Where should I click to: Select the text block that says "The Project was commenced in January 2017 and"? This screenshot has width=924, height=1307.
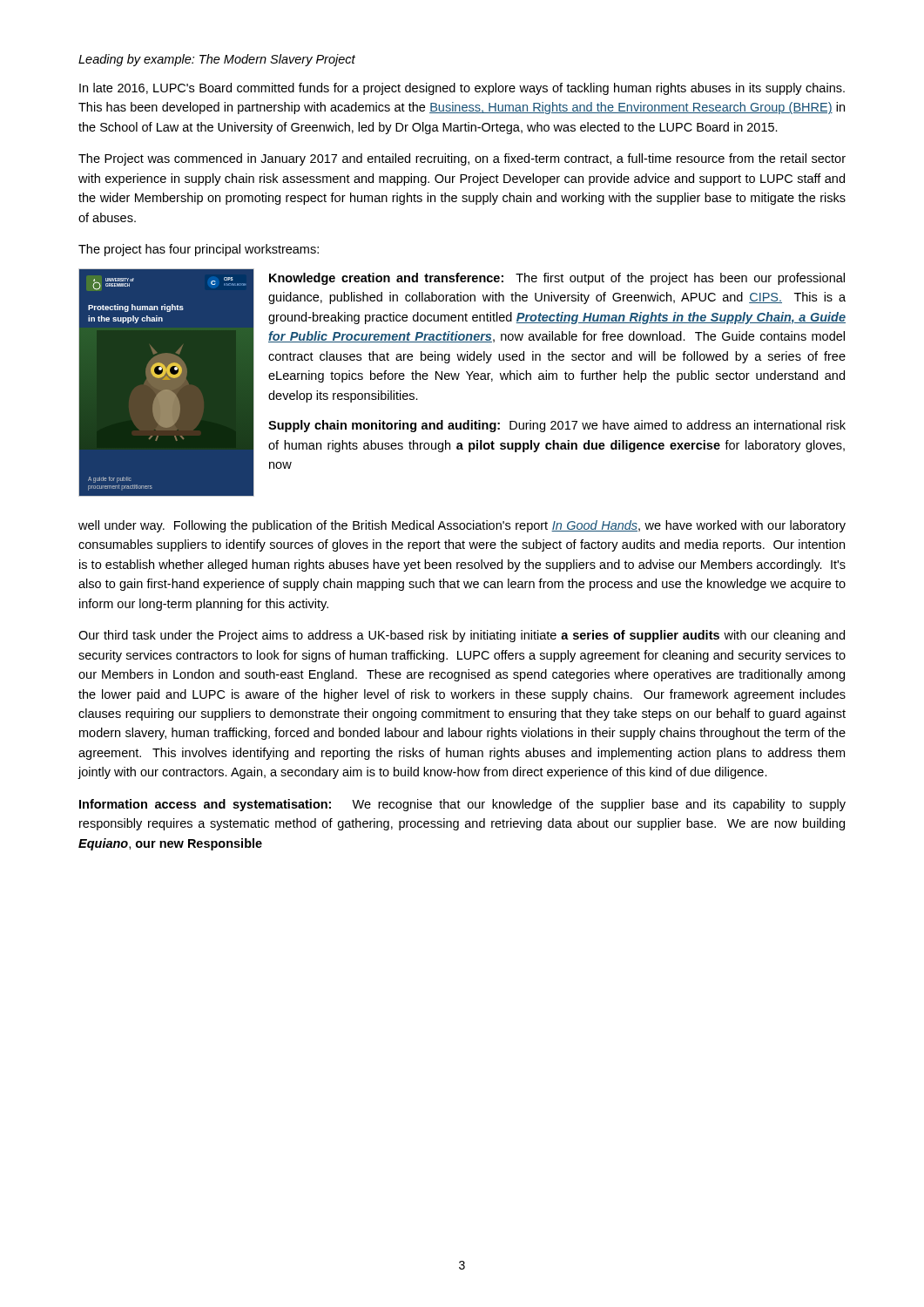tap(462, 188)
